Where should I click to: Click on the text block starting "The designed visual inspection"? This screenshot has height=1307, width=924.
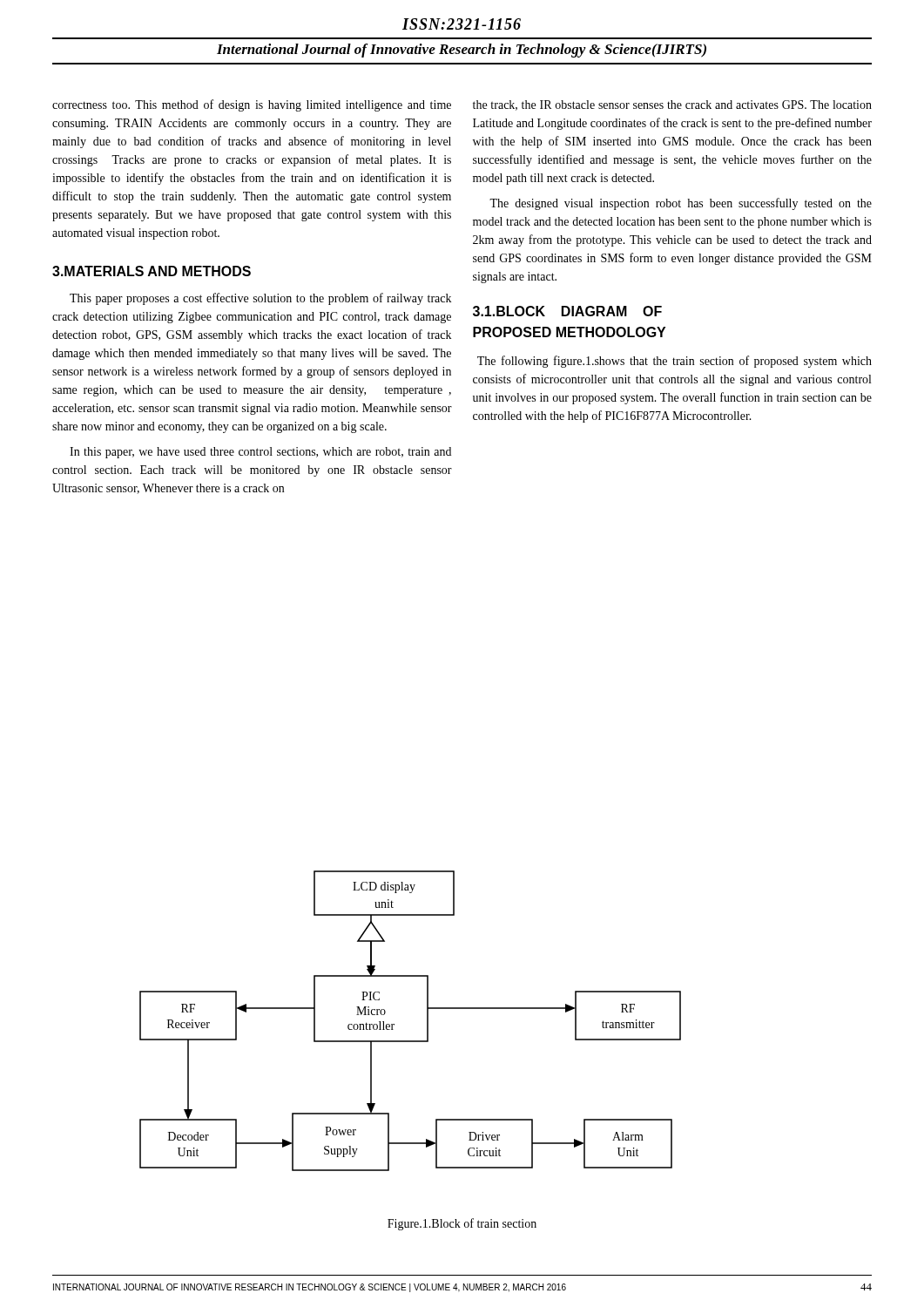tap(672, 240)
